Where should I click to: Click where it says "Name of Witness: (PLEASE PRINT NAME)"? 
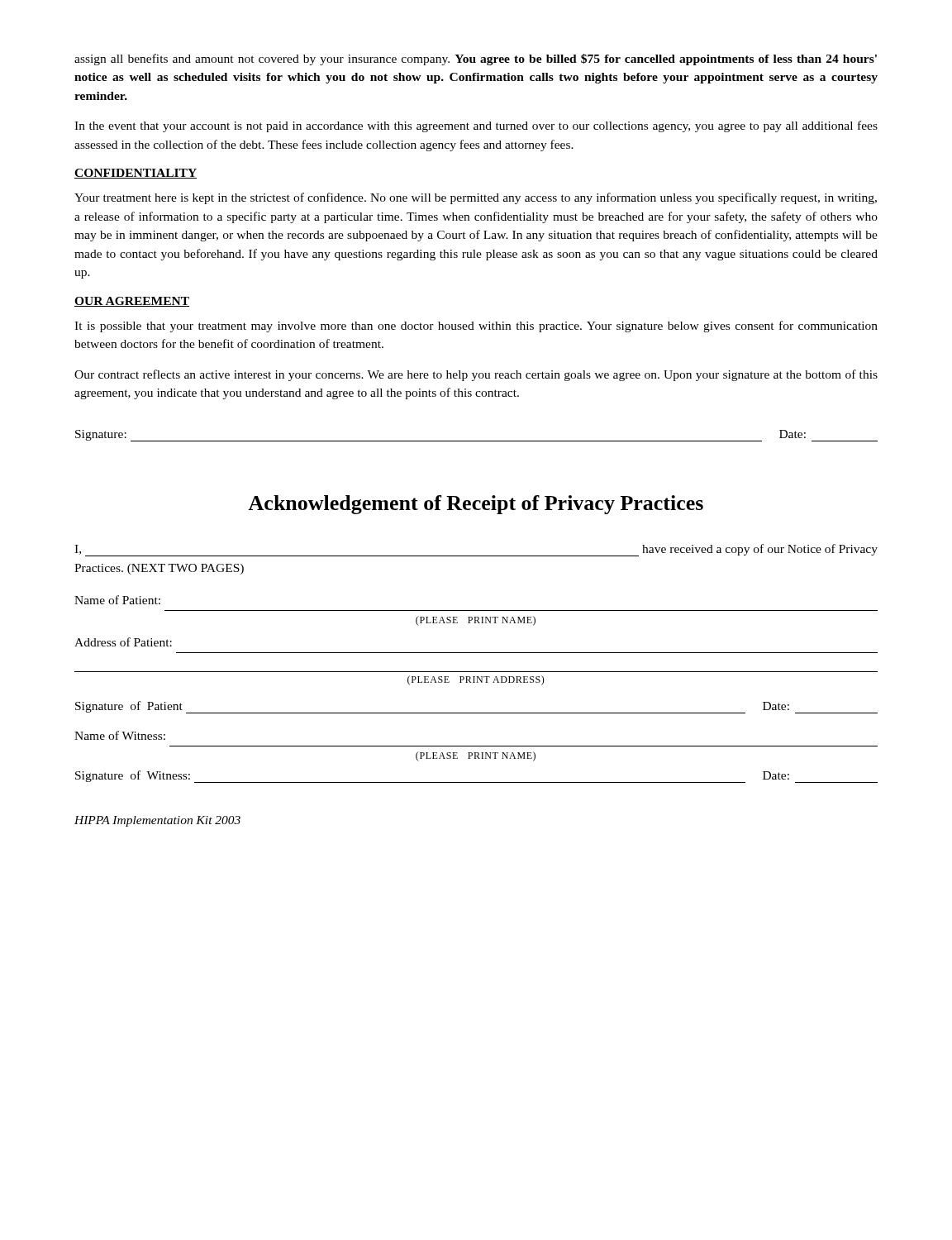click(x=476, y=743)
